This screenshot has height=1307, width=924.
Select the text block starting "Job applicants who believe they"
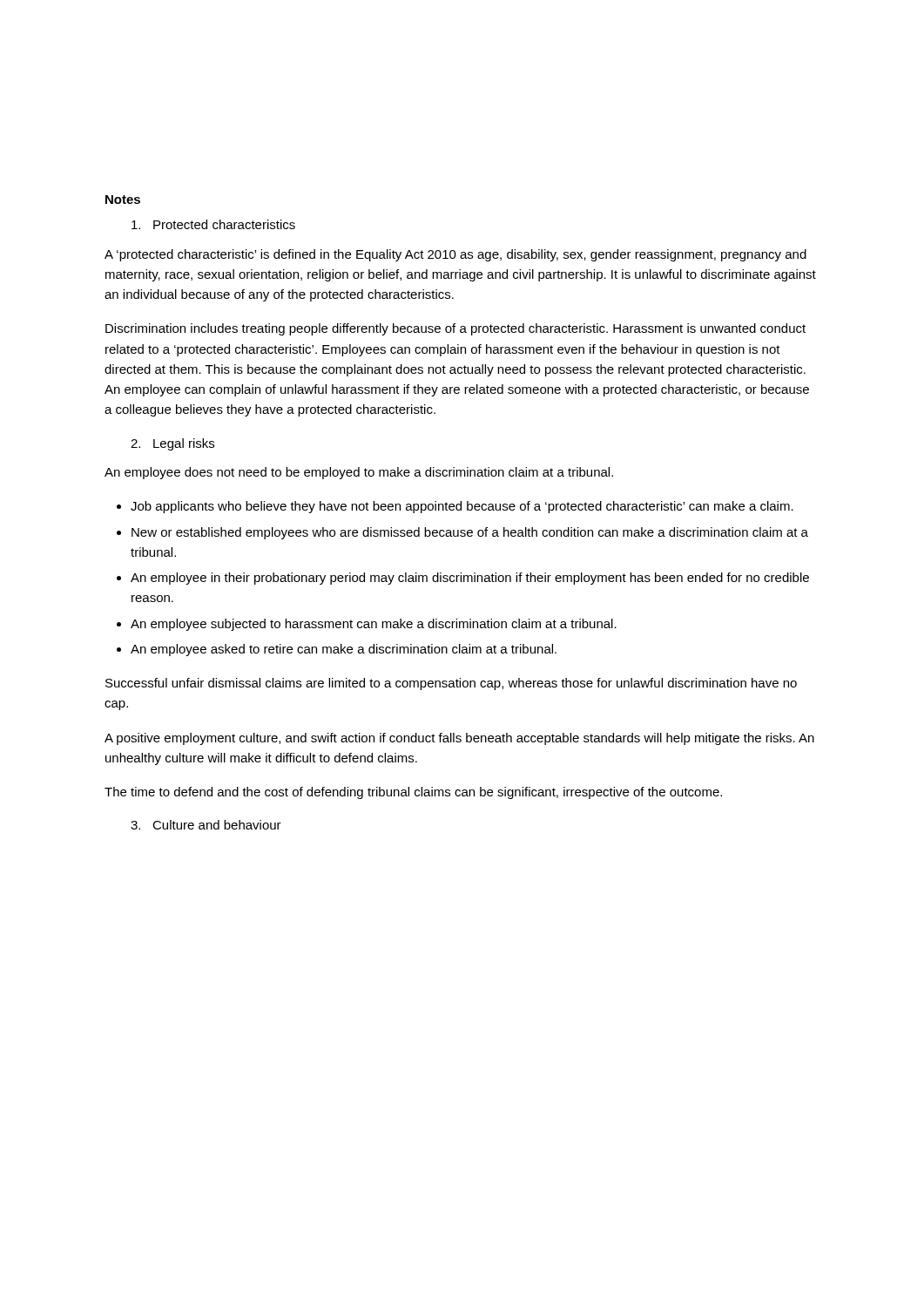click(x=462, y=506)
